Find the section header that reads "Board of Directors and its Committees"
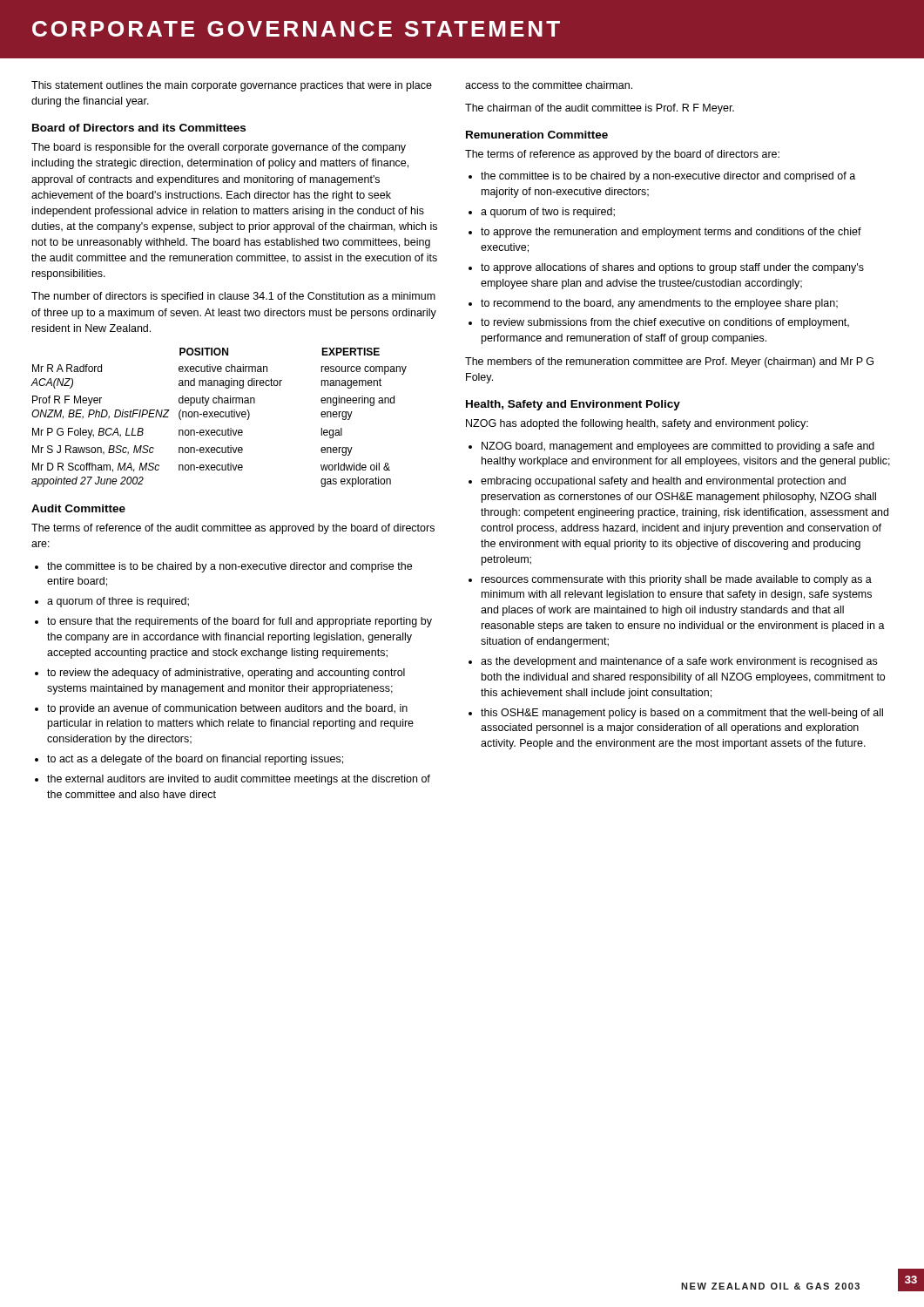 coord(139,128)
